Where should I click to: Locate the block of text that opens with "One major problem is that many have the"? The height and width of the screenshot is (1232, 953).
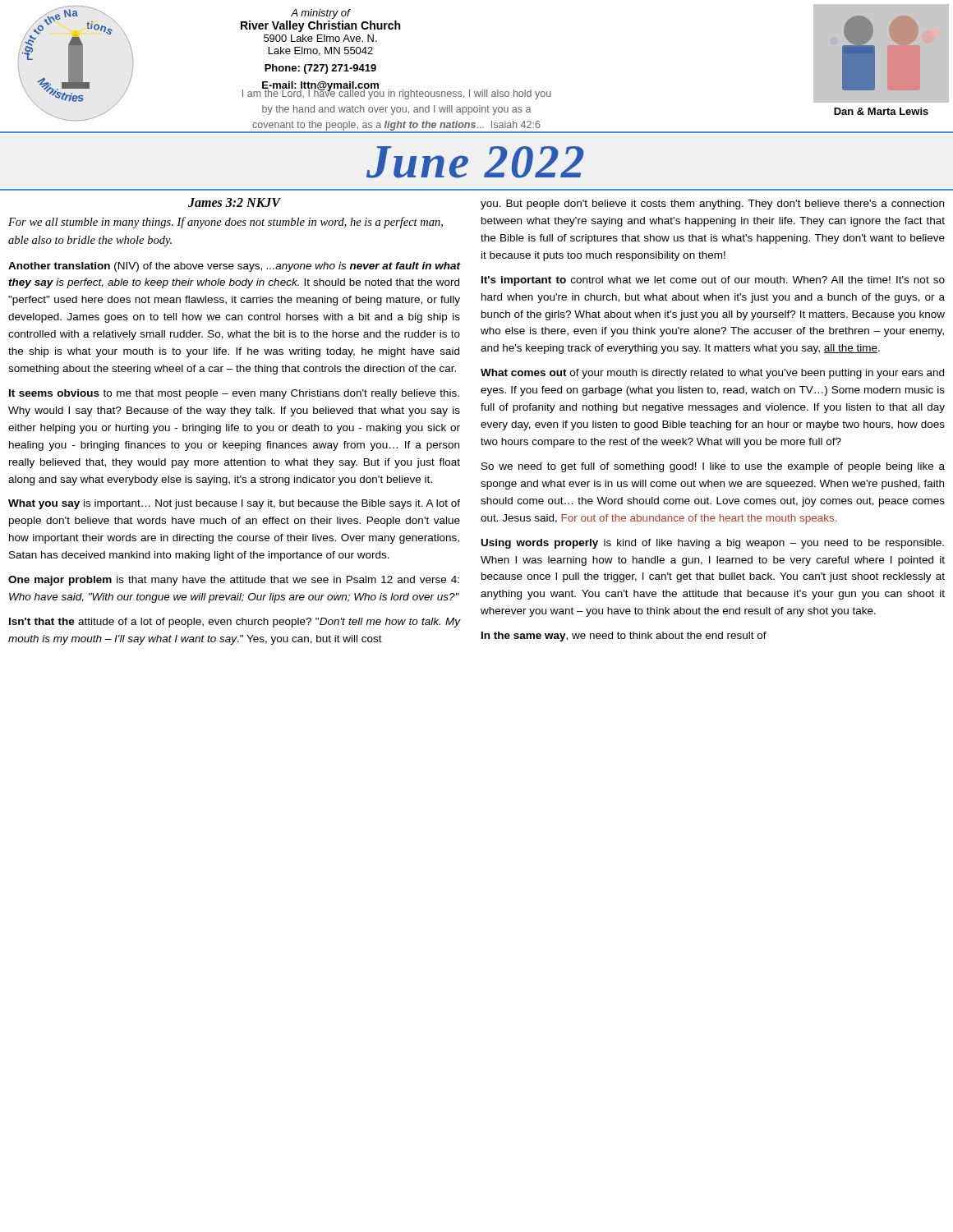[234, 588]
